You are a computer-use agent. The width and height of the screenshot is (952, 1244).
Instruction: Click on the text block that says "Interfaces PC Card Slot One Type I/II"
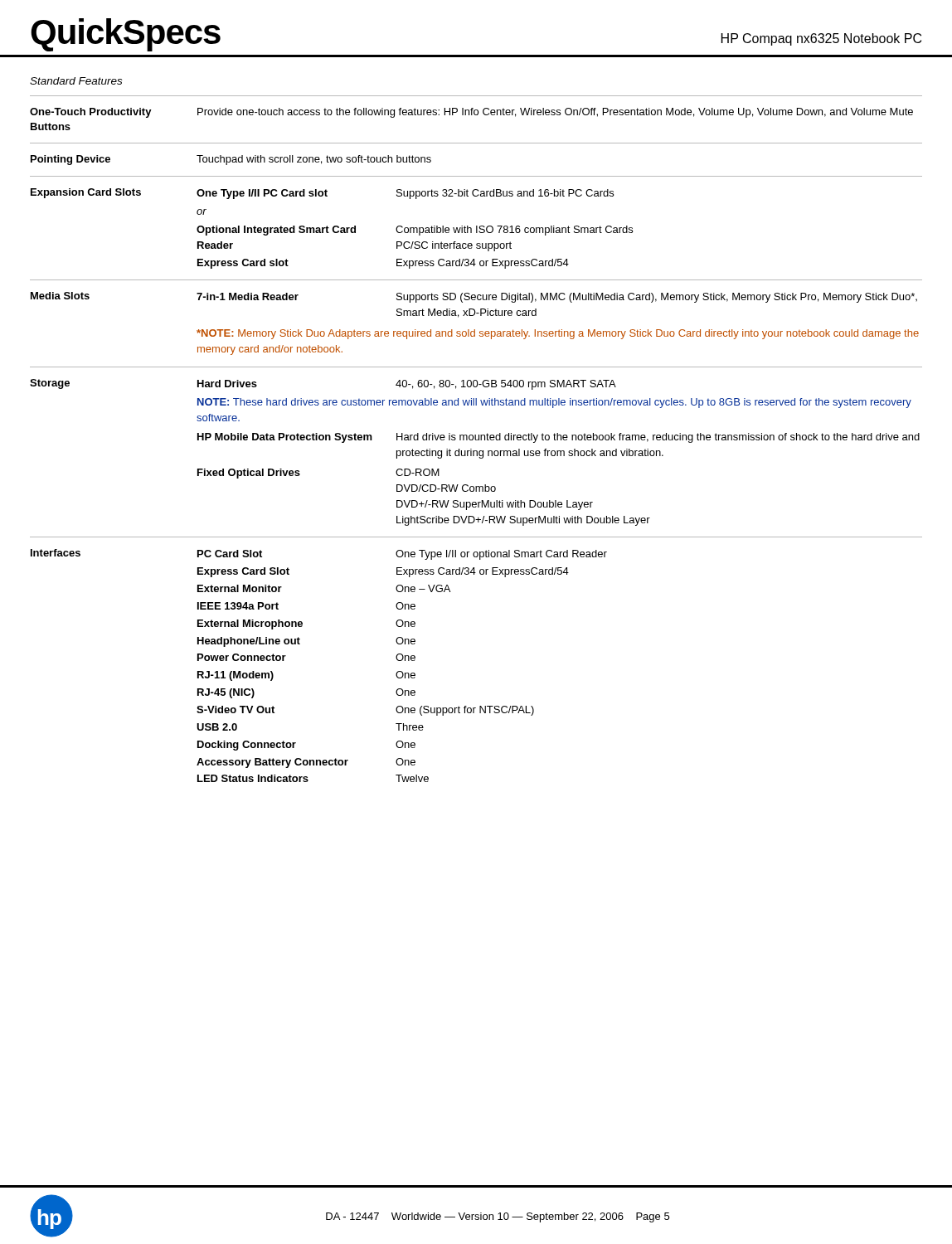pos(62,554)
